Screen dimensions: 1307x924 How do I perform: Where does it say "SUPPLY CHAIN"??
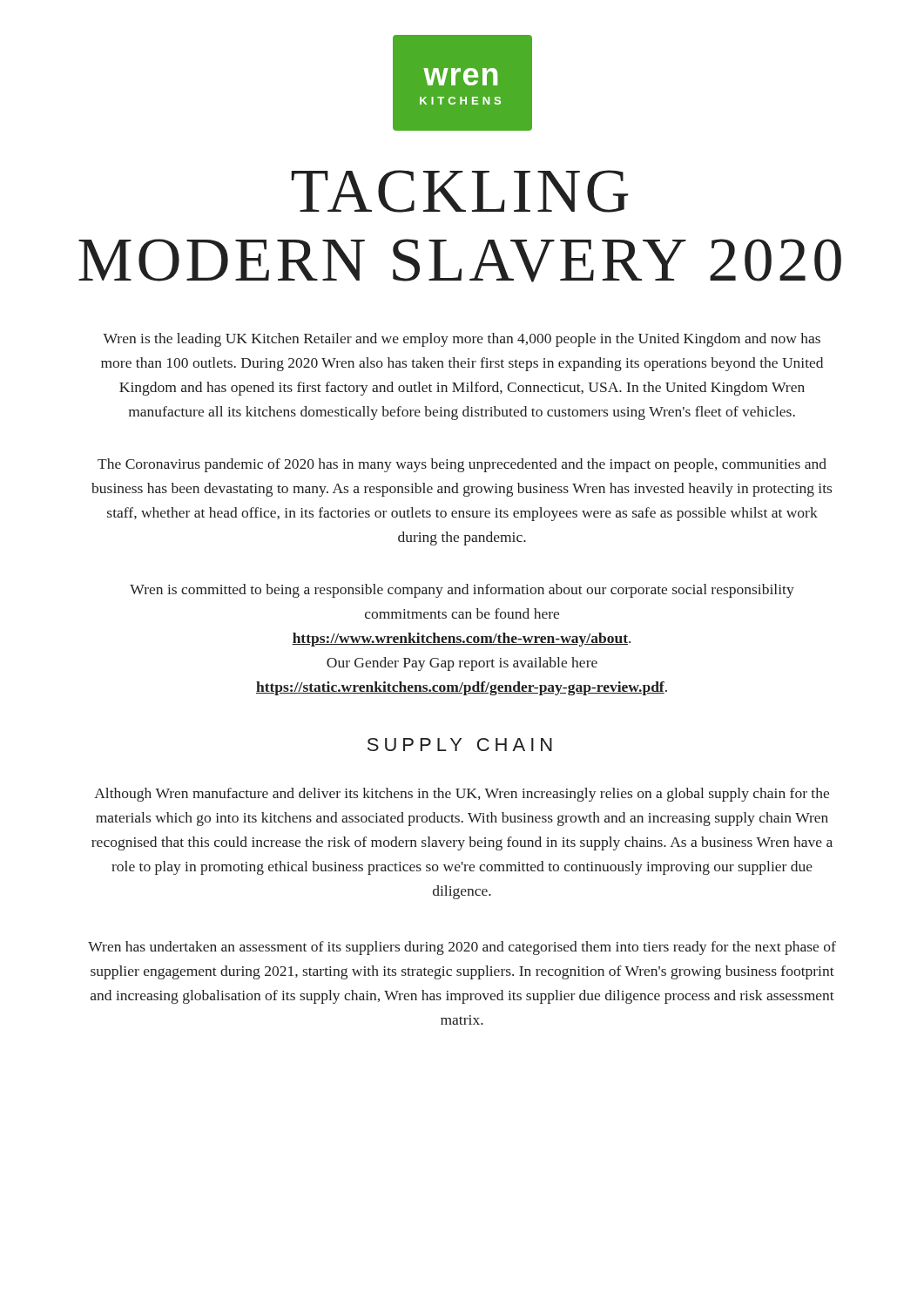point(462,745)
